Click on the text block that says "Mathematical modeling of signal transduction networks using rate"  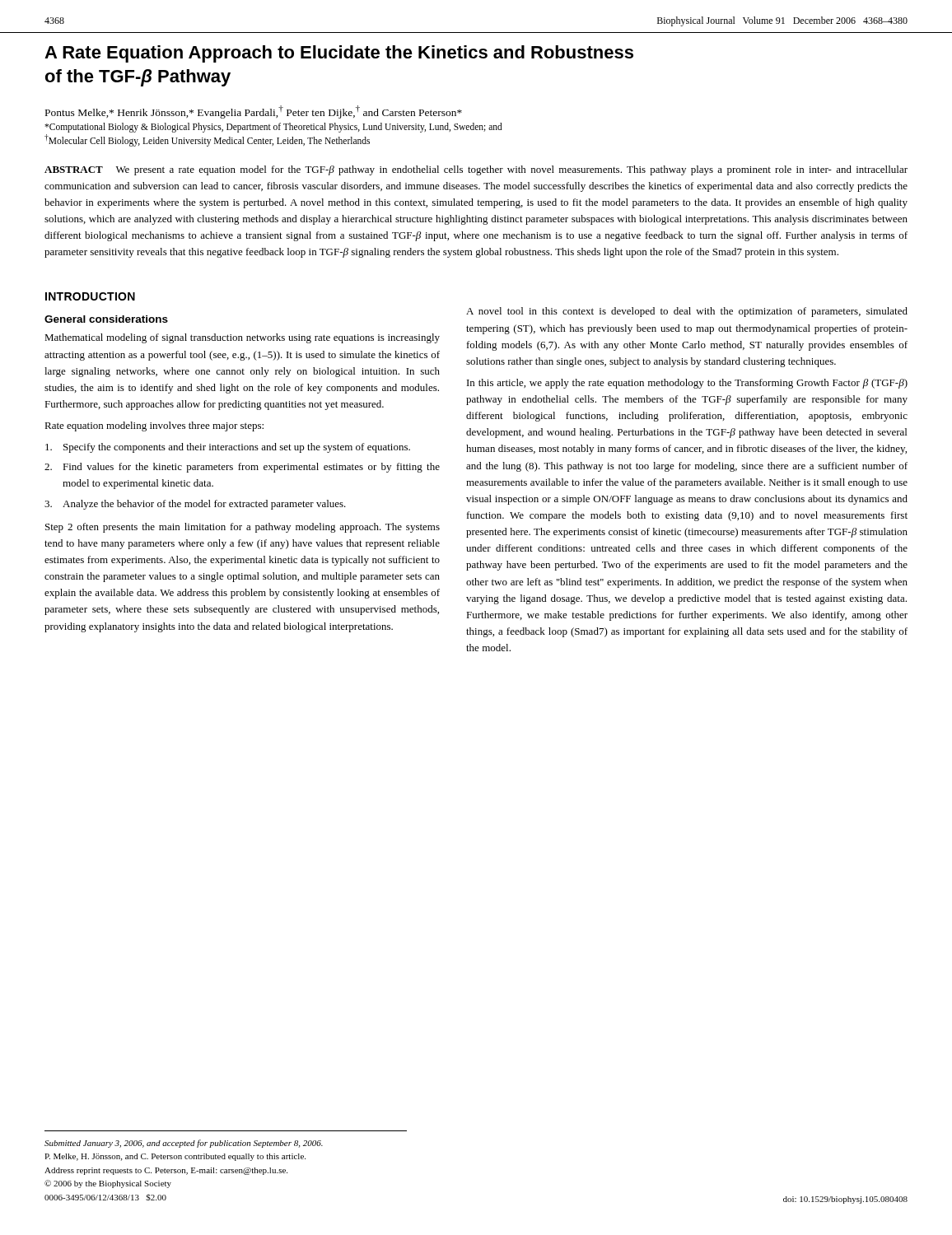[x=242, y=371]
